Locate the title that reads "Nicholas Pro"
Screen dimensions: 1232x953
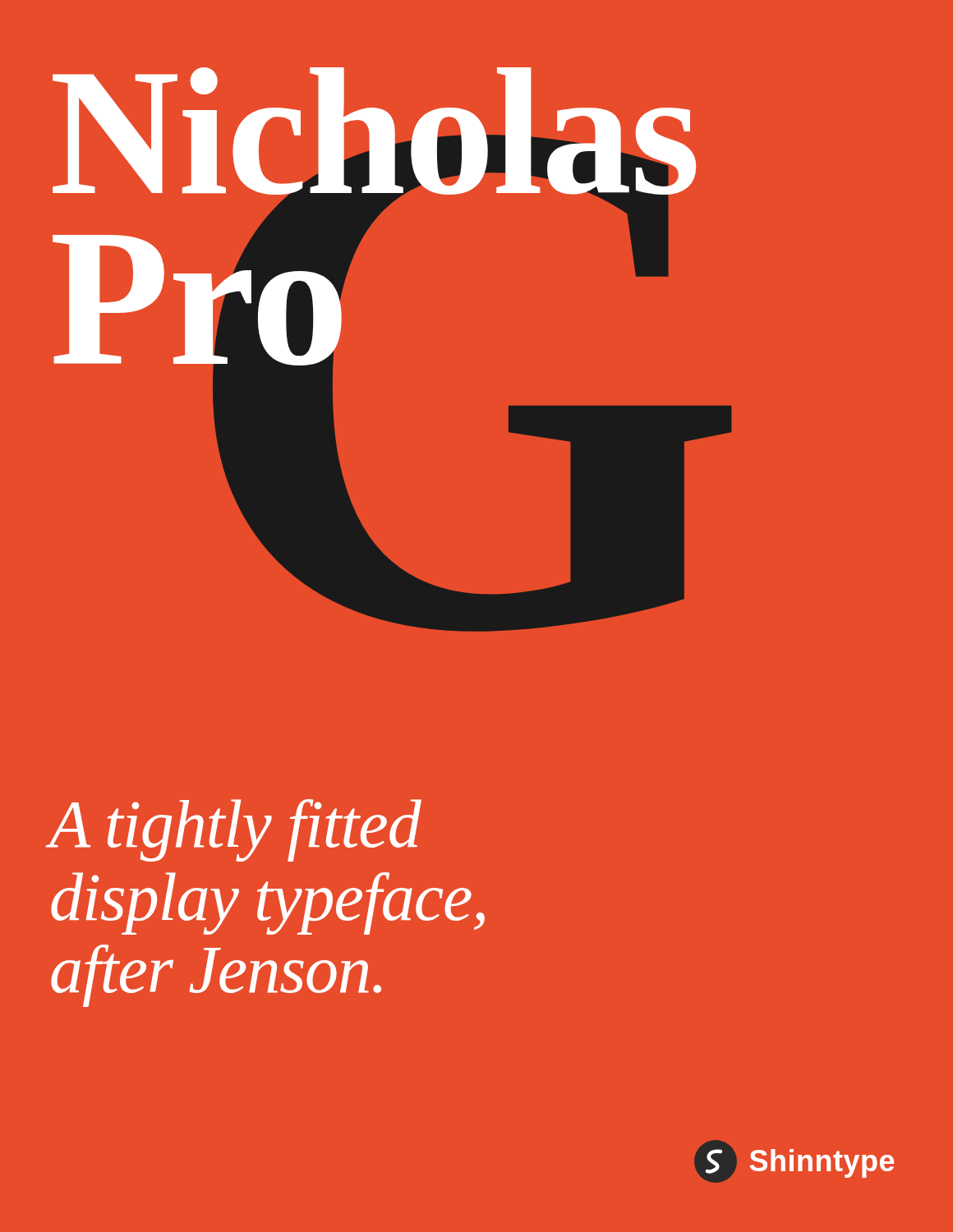tap(374, 219)
